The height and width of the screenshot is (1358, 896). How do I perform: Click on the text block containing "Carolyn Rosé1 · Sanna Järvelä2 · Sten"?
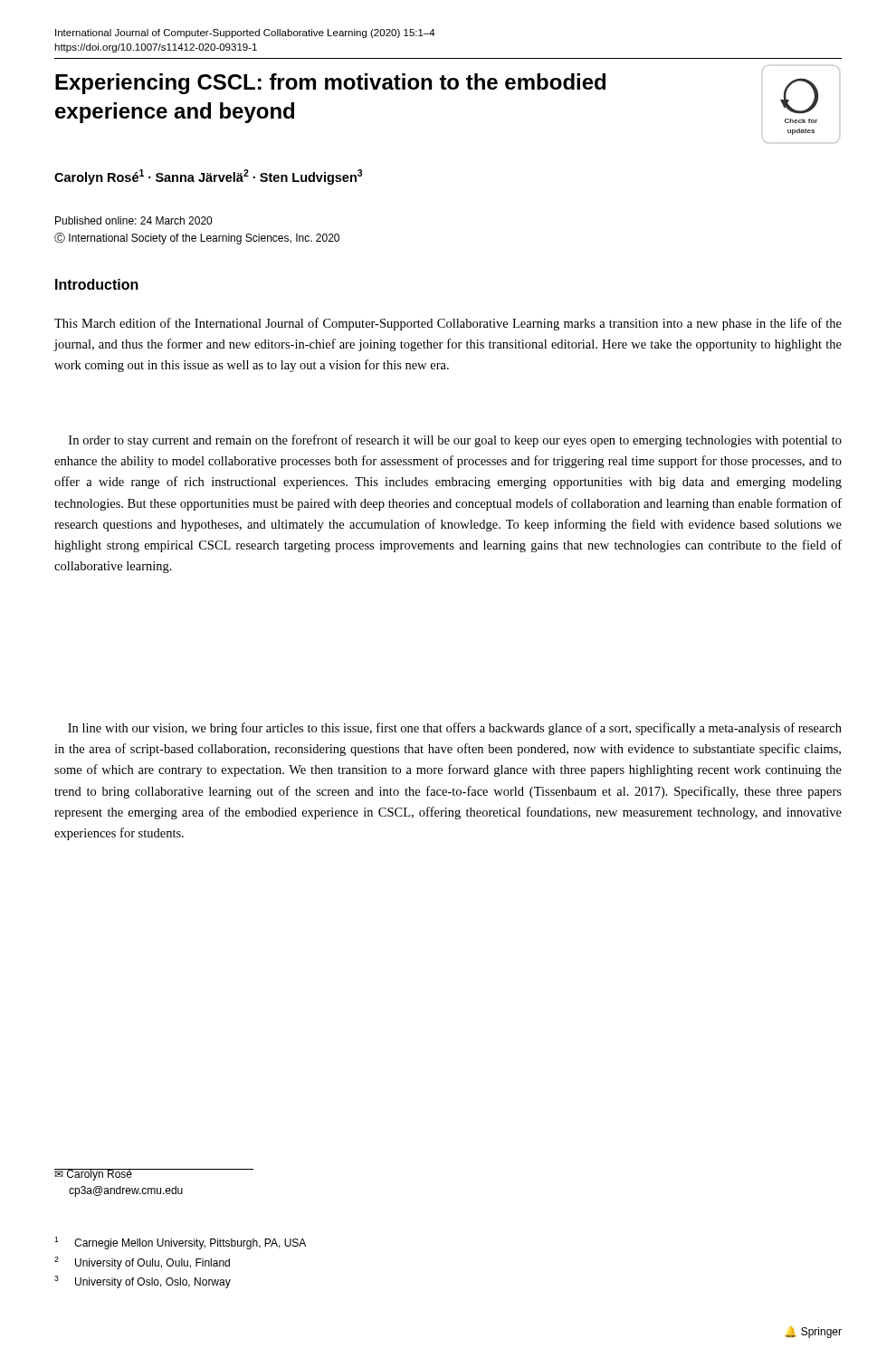[208, 177]
